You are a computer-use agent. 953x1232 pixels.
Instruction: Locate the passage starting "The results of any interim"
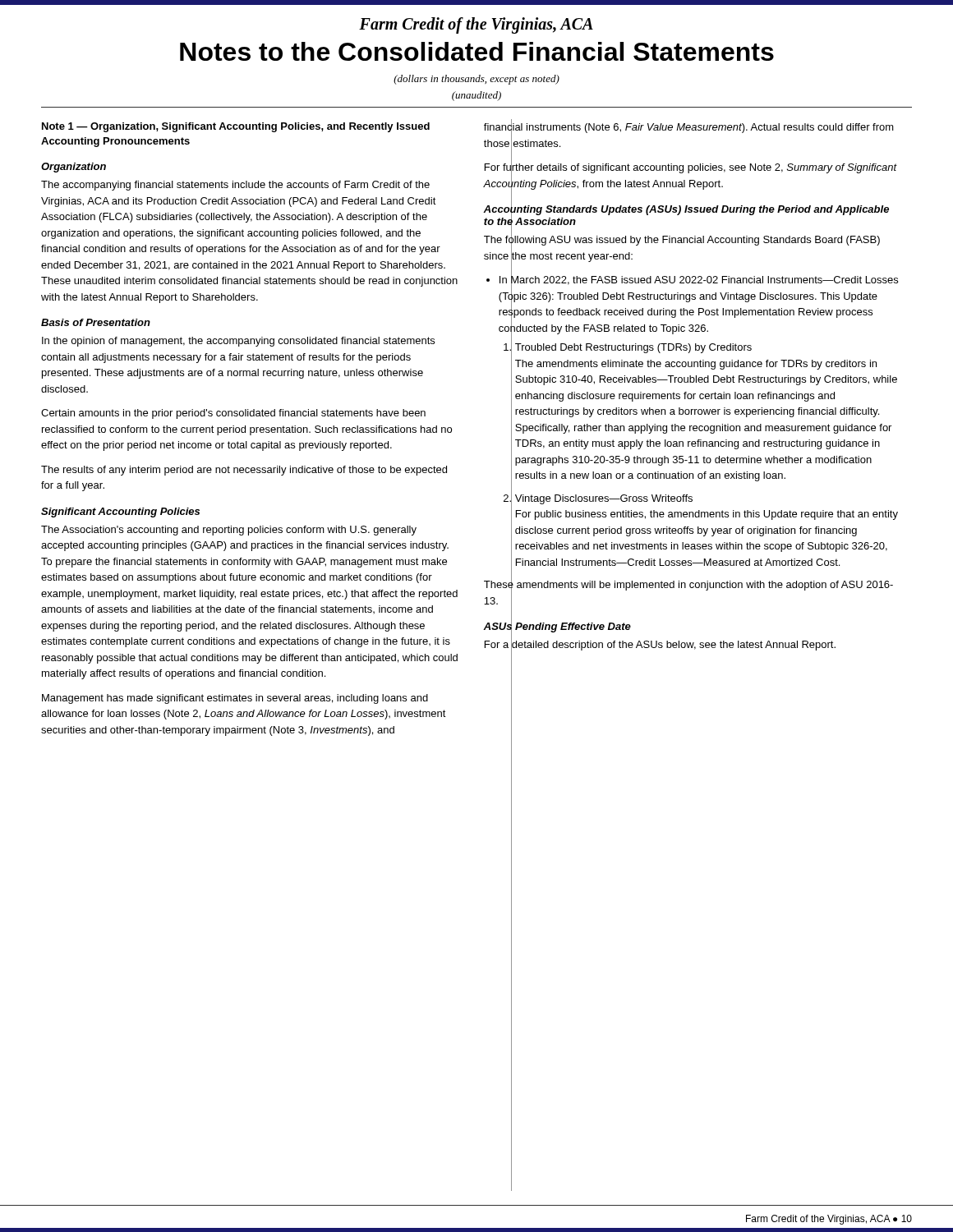[x=244, y=477]
